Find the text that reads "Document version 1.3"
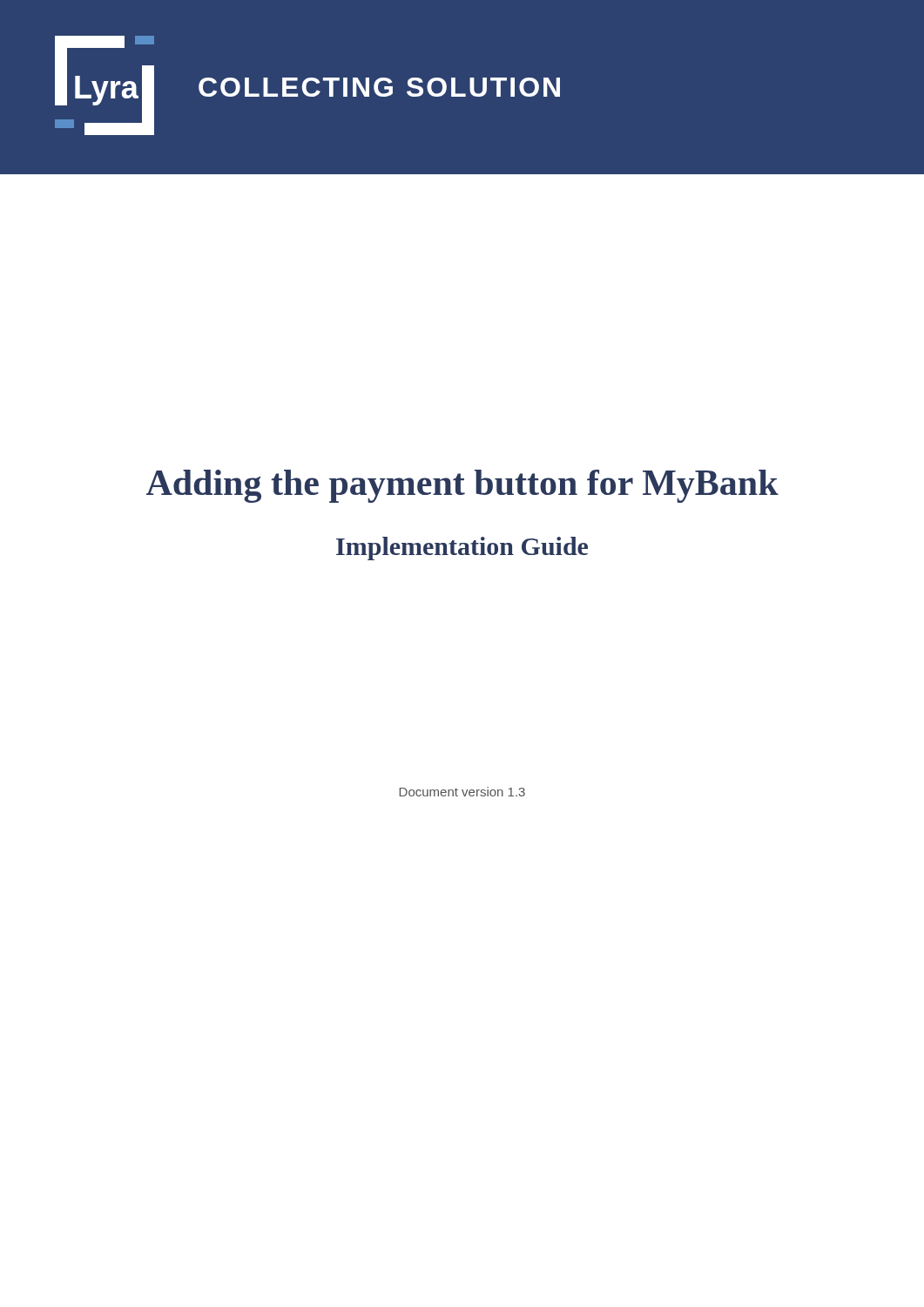Screen dimensions: 1307x924 pyautogui.click(x=462, y=792)
